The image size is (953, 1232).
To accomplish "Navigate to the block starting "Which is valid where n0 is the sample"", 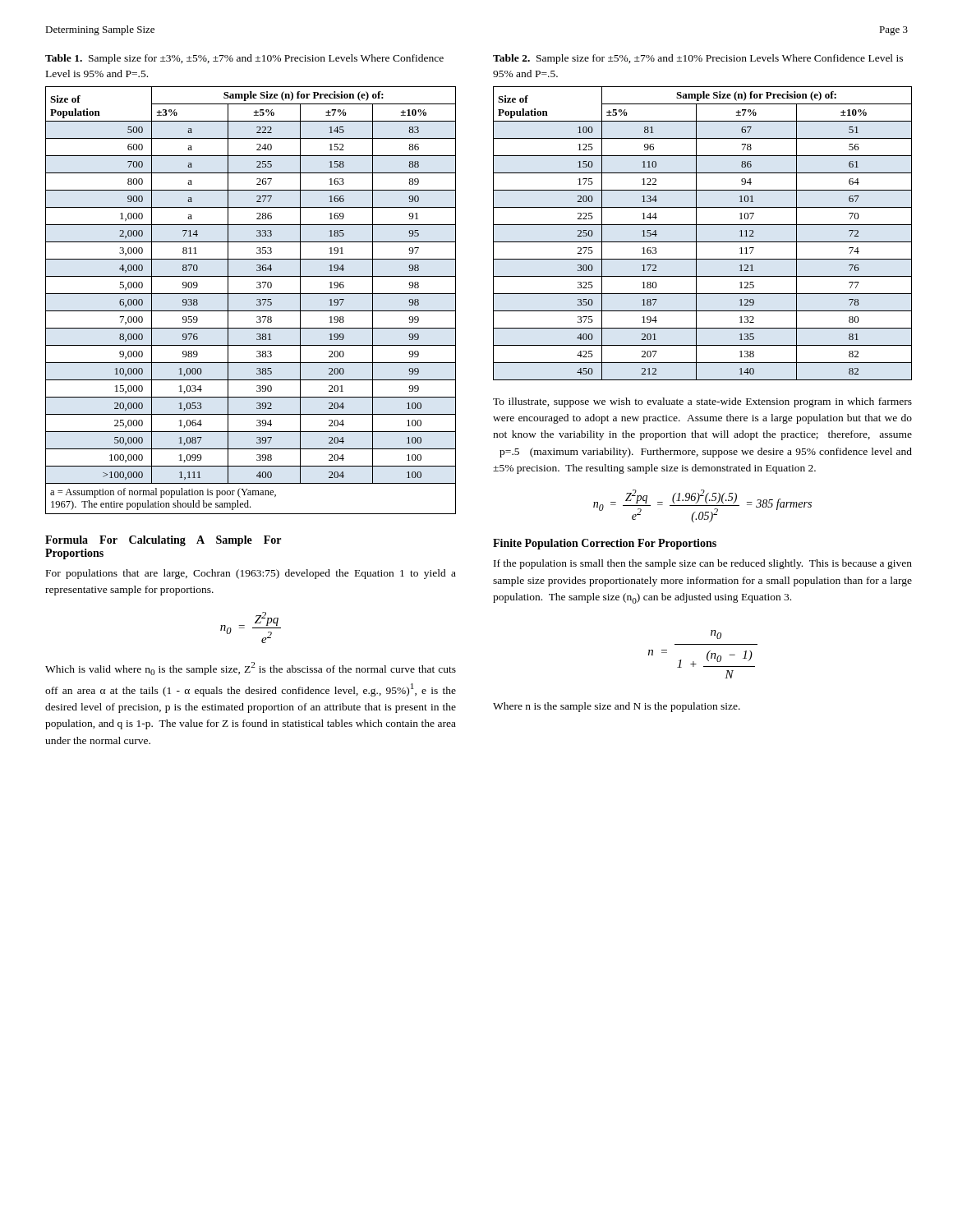I will 251,703.
